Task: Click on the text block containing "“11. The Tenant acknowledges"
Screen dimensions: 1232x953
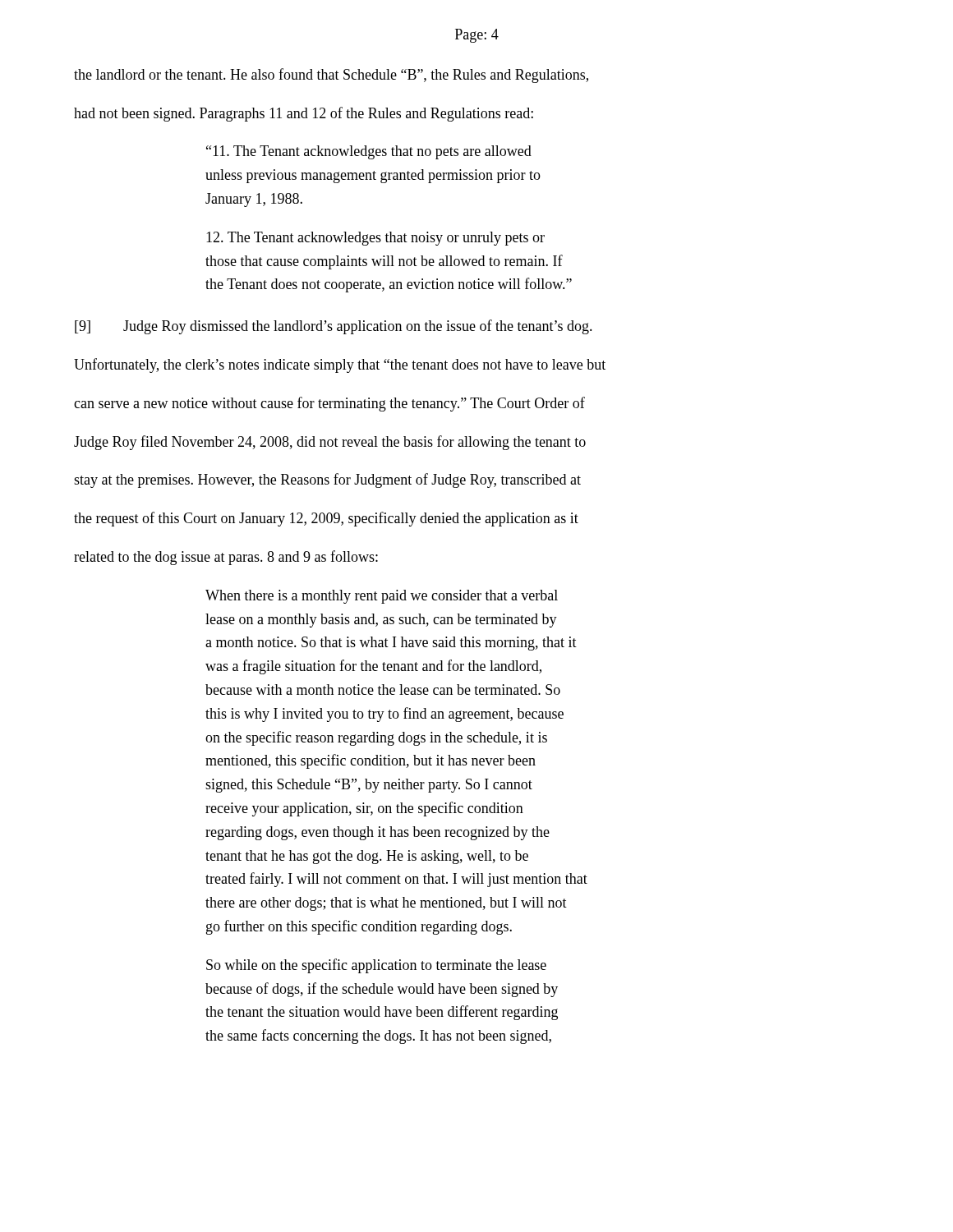Action: 373,175
